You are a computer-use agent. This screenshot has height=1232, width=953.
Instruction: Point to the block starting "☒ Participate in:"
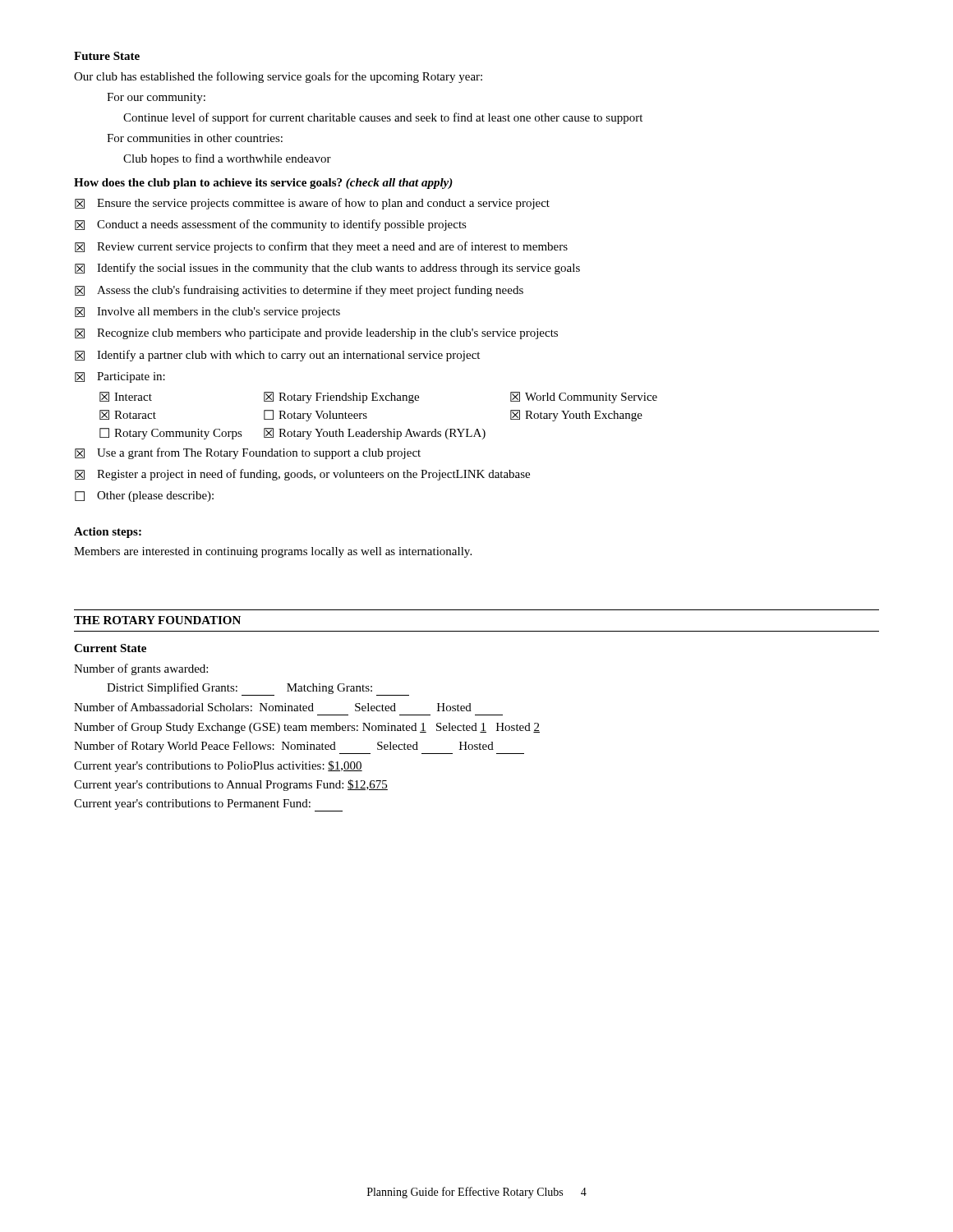coord(120,377)
